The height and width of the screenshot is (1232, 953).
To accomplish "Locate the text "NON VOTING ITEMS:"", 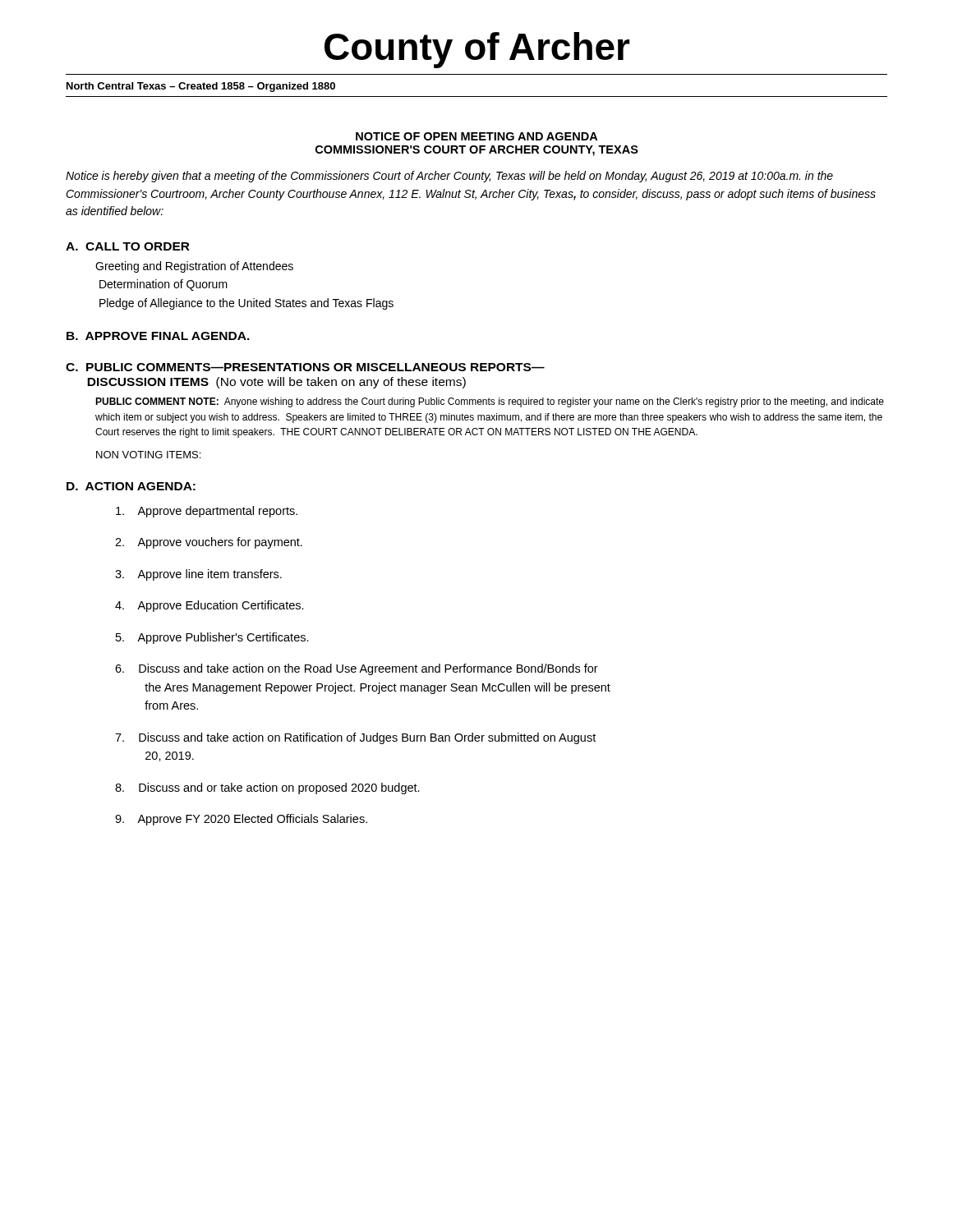I will click(x=148, y=455).
